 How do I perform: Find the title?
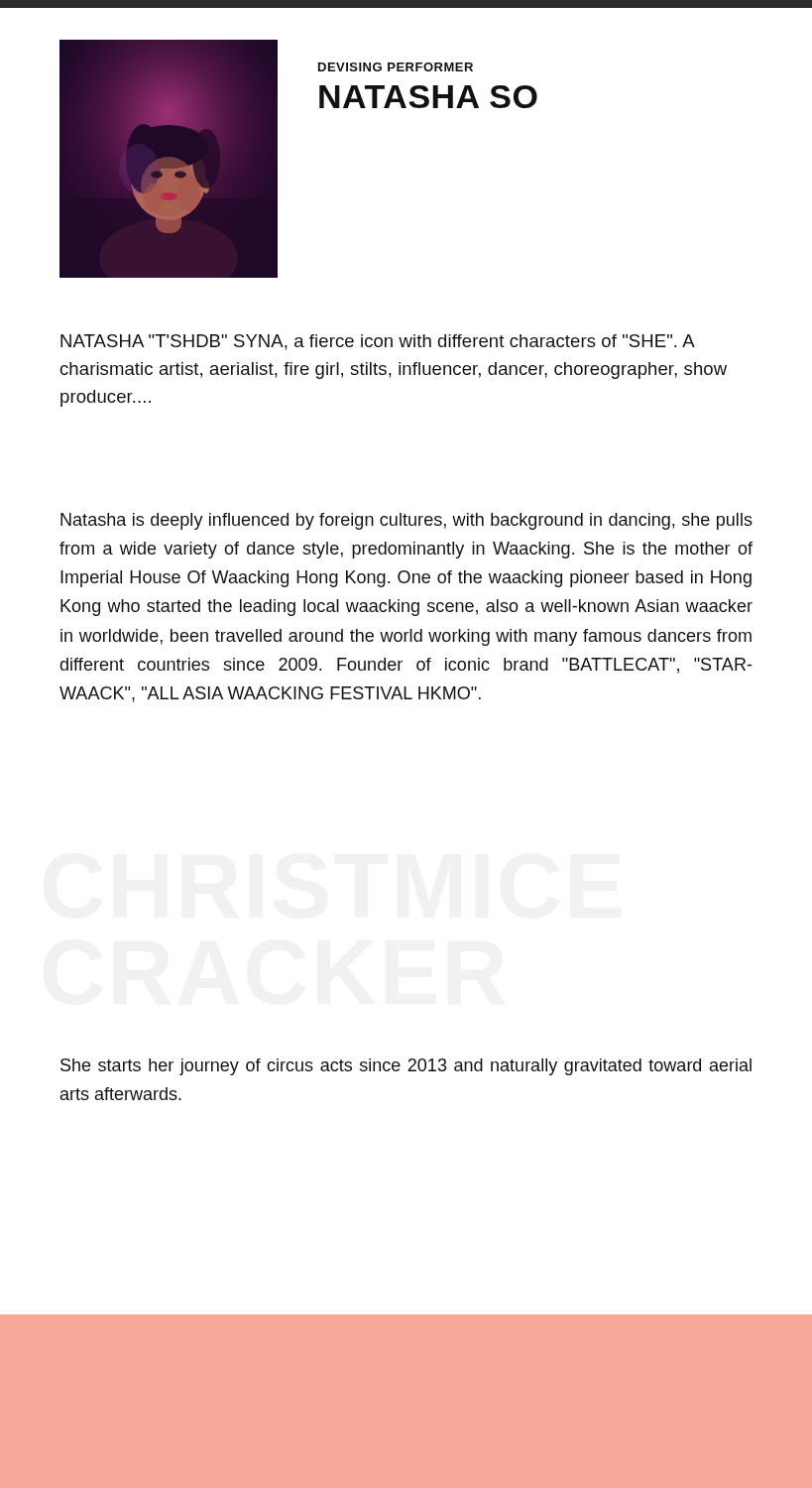pyautogui.click(x=428, y=97)
